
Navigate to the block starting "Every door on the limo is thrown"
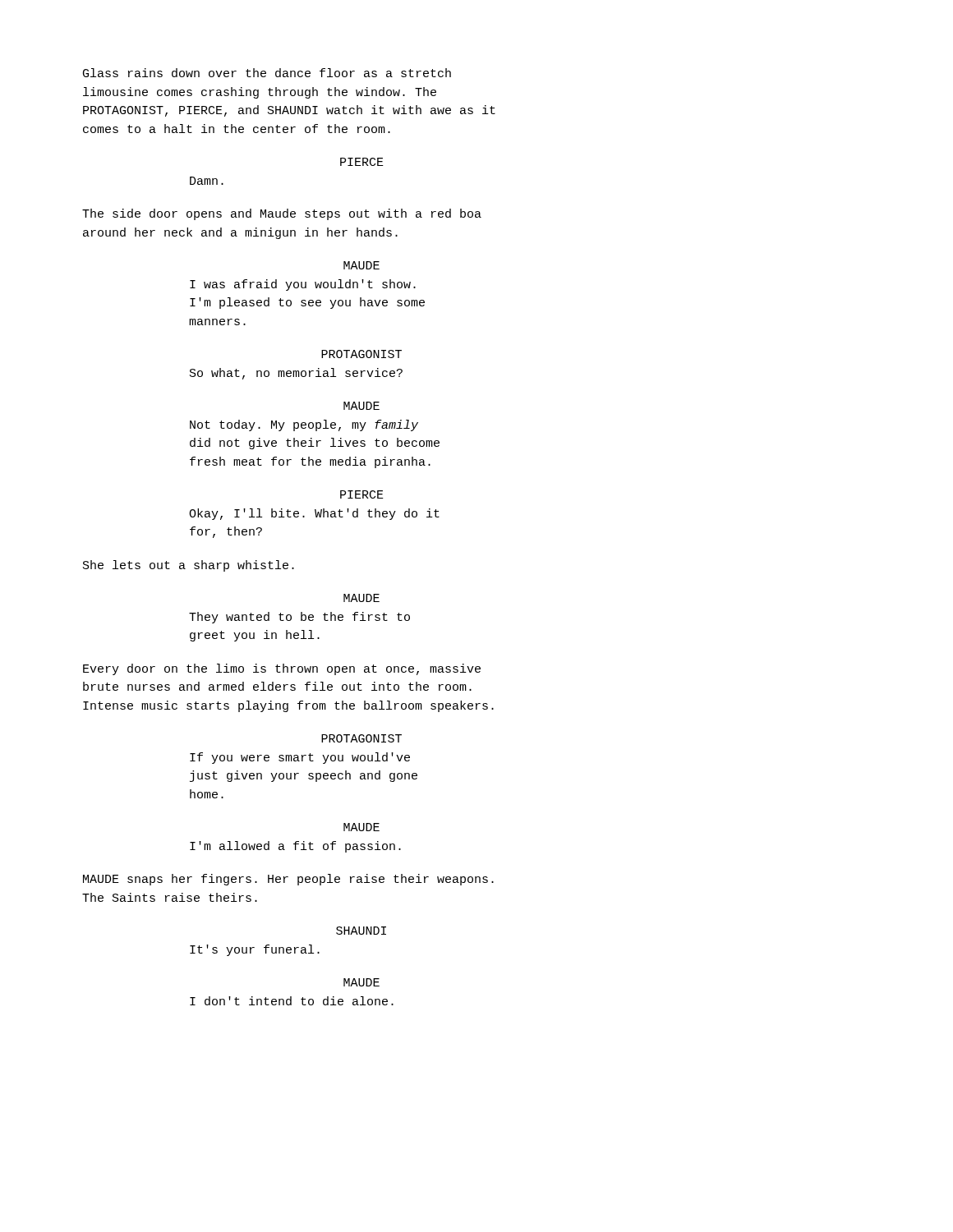pyautogui.click(x=289, y=688)
